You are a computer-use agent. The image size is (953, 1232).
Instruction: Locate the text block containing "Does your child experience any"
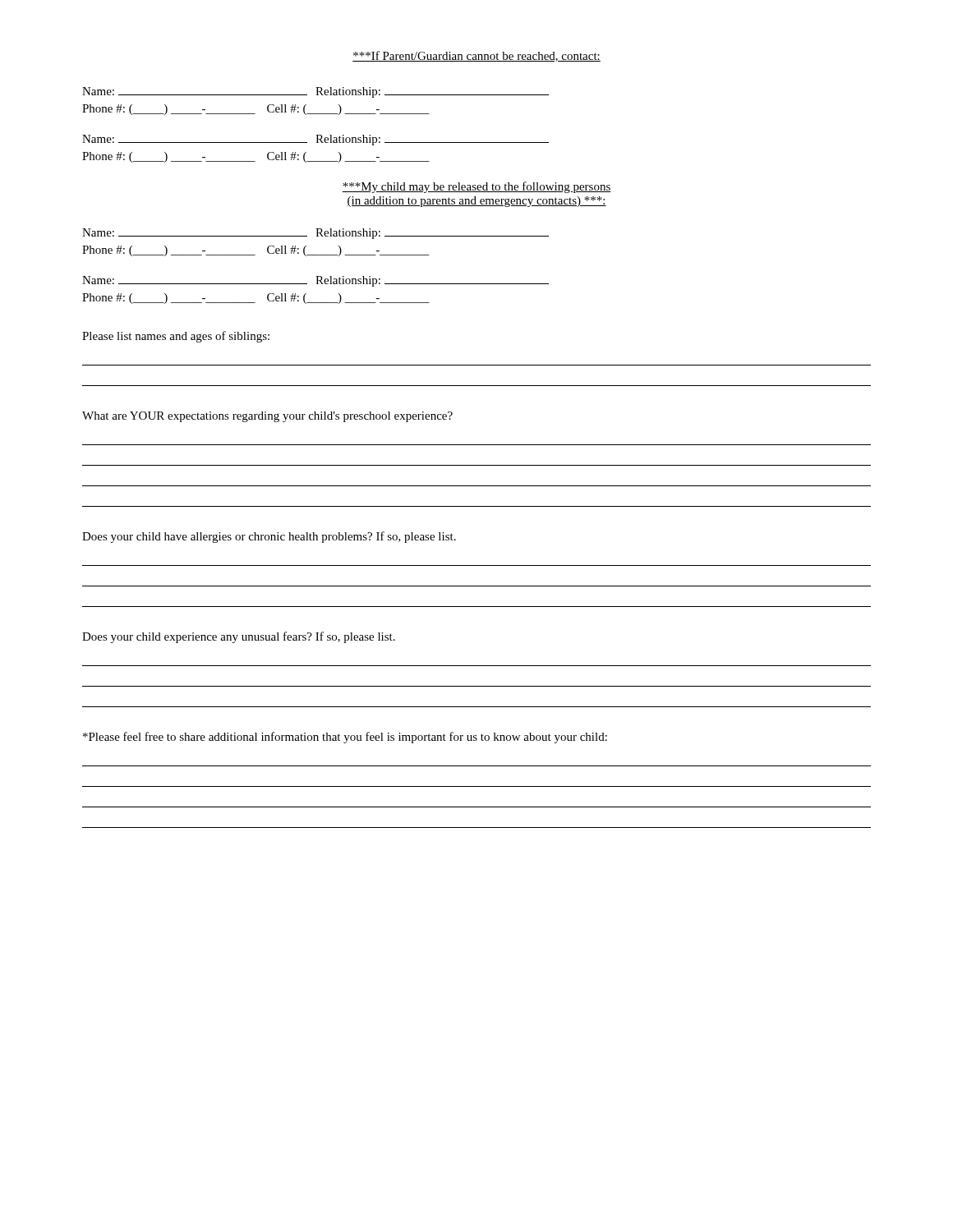coord(476,669)
